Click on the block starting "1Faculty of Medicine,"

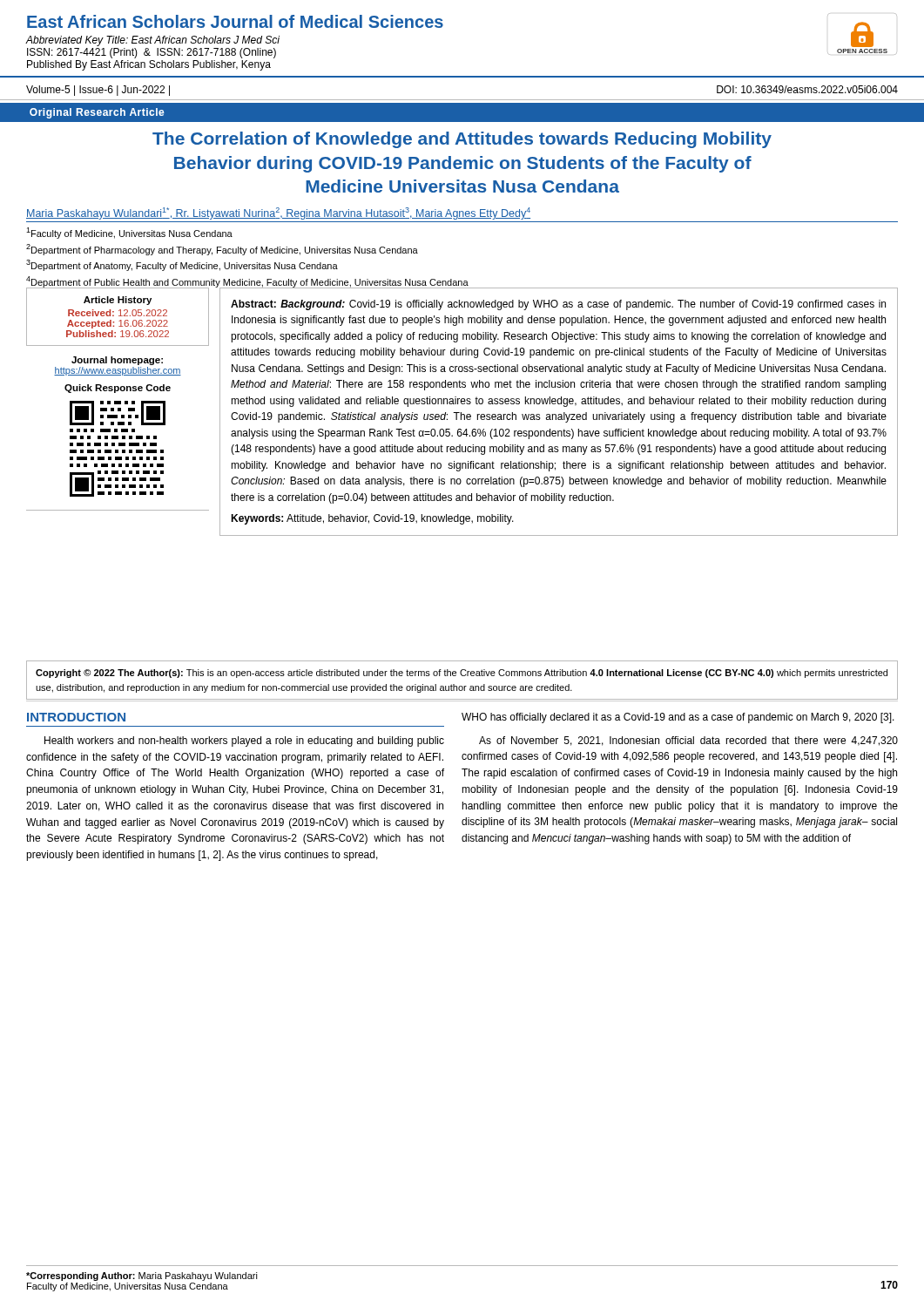click(247, 256)
